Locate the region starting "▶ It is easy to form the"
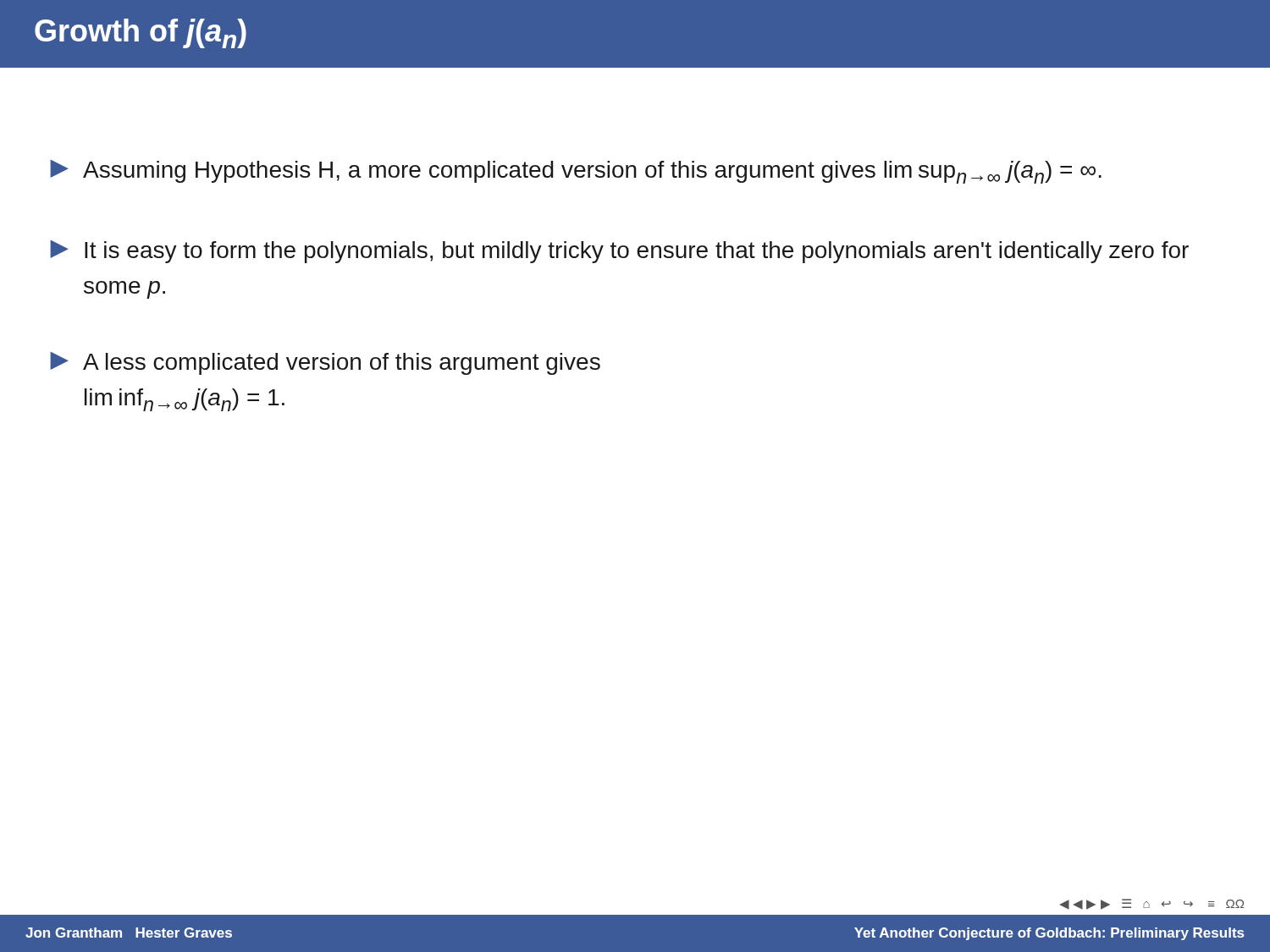 point(635,268)
